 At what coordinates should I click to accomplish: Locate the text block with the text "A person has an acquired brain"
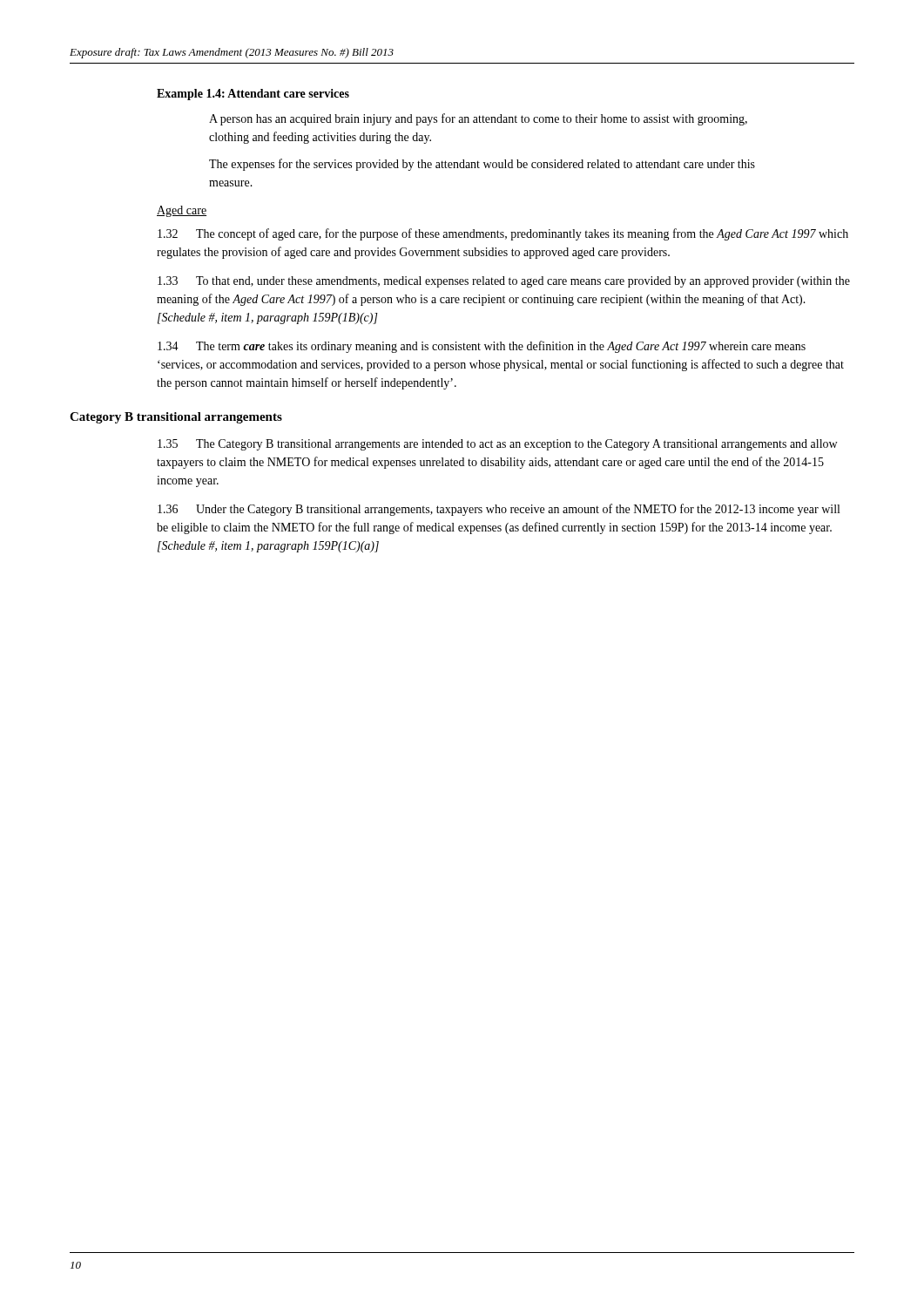478,128
